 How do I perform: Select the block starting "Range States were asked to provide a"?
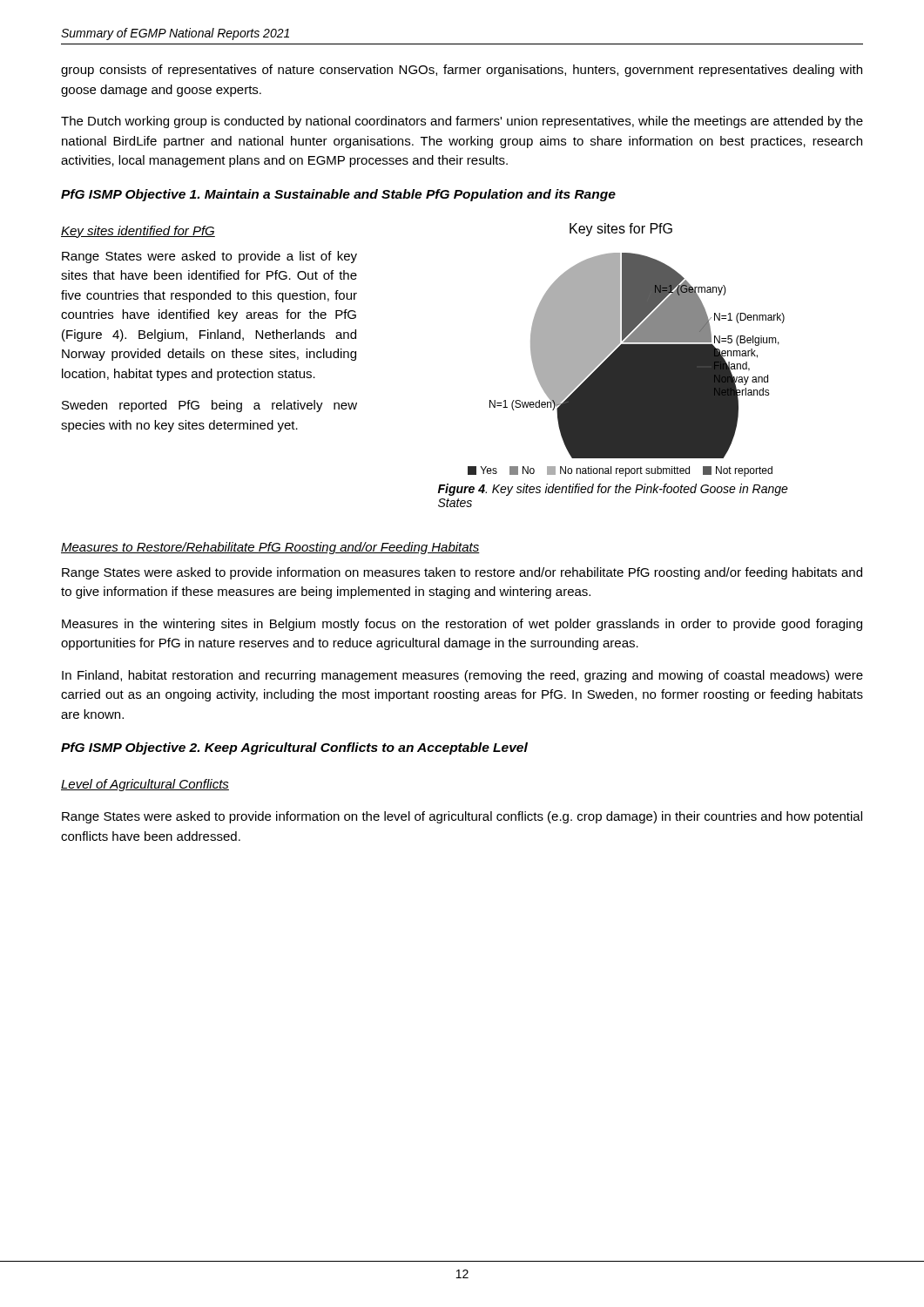pyautogui.click(x=209, y=340)
